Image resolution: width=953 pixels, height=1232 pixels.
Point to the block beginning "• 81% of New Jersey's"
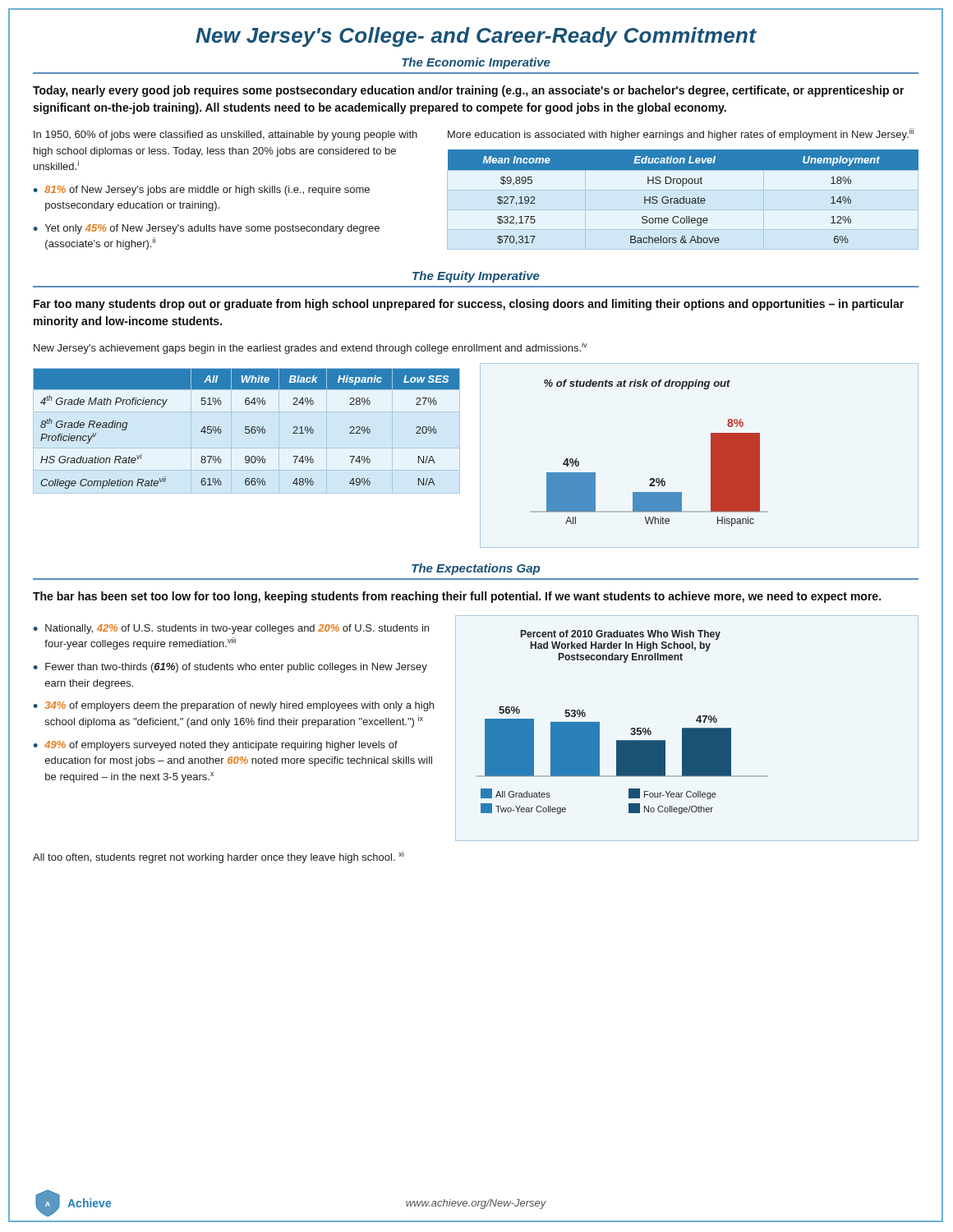[x=230, y=197]
